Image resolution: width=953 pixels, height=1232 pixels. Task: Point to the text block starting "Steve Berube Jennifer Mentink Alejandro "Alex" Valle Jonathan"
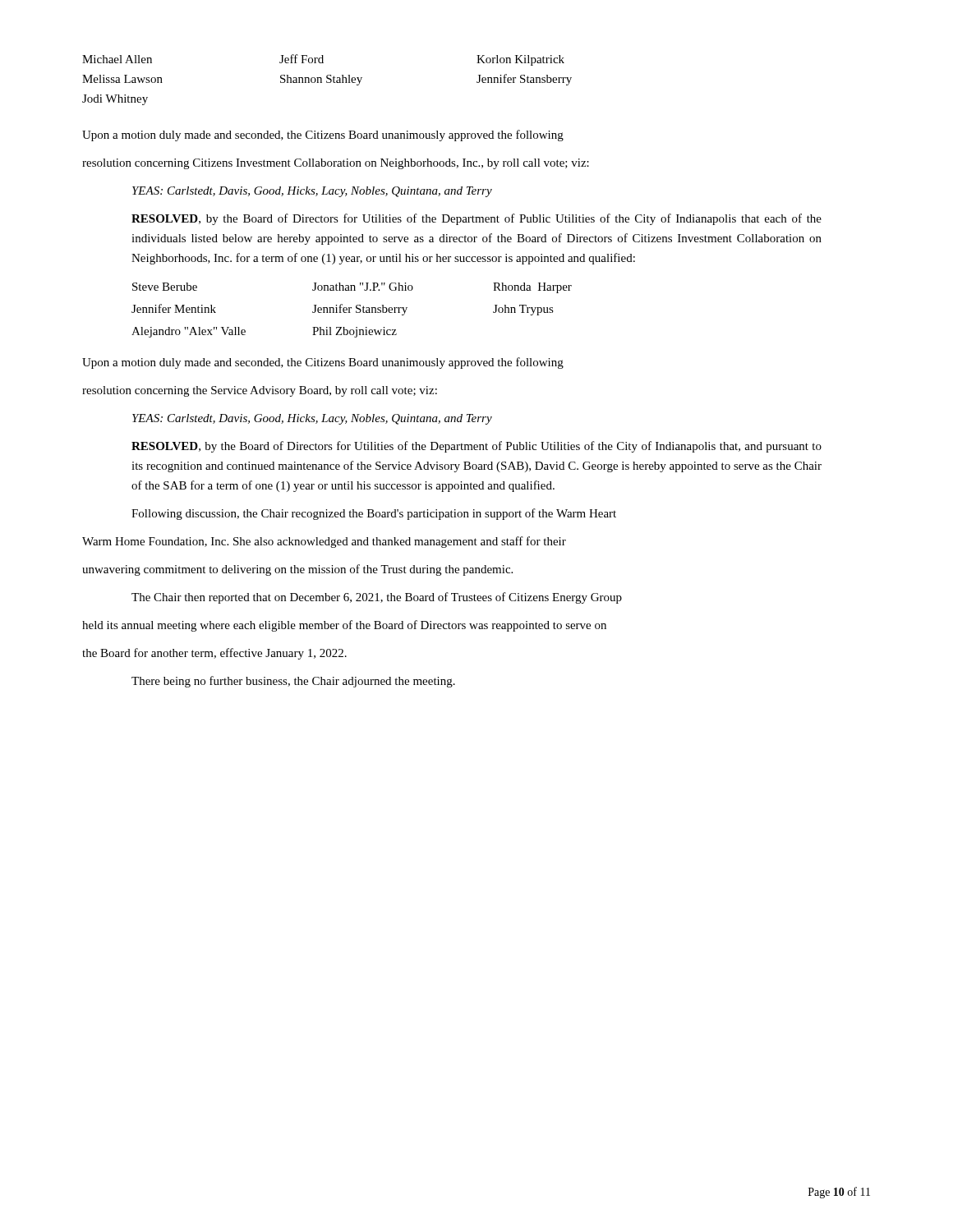(501, 309)
